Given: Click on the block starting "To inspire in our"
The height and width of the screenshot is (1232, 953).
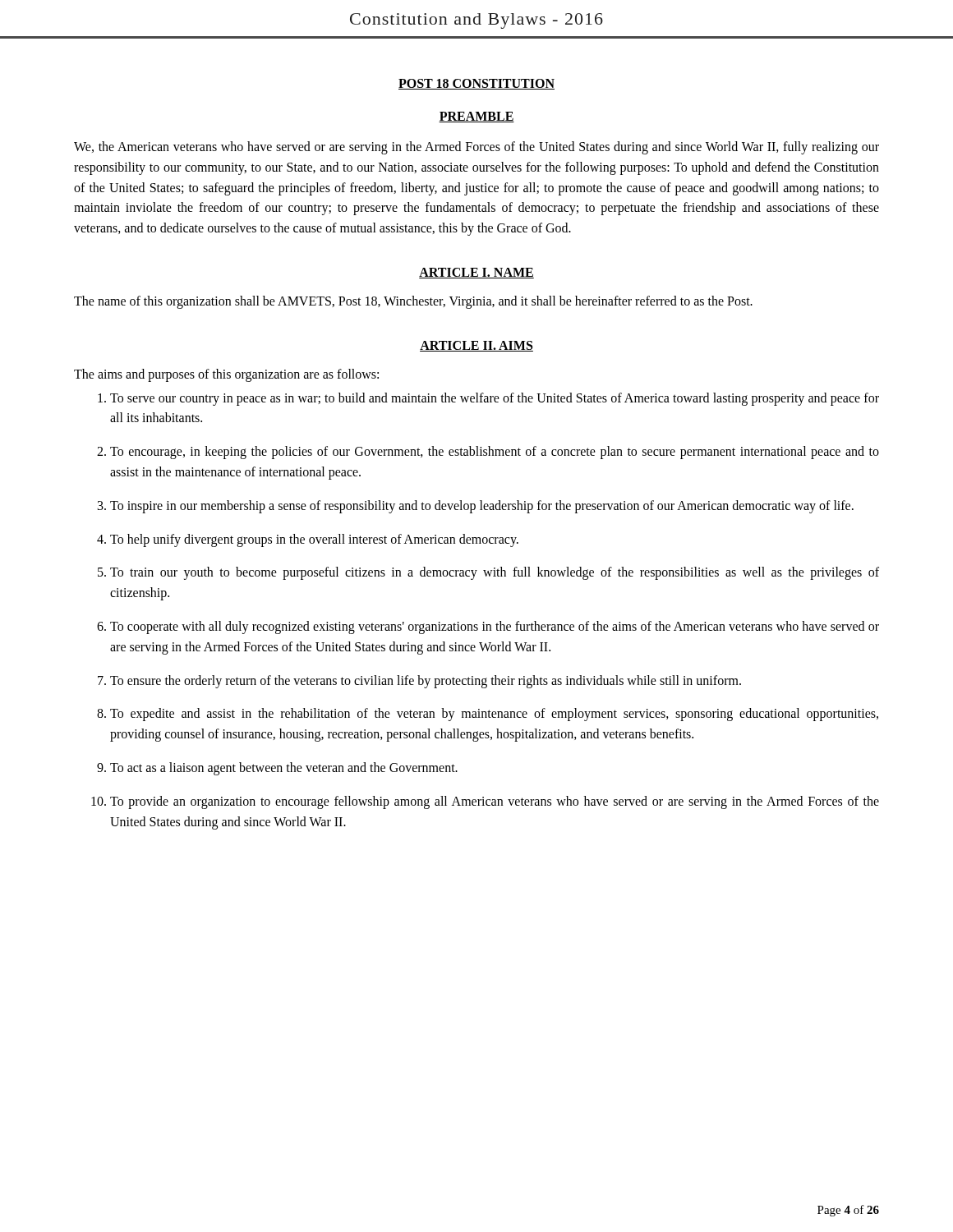Looking at the screenshot, I should (485, 506).
